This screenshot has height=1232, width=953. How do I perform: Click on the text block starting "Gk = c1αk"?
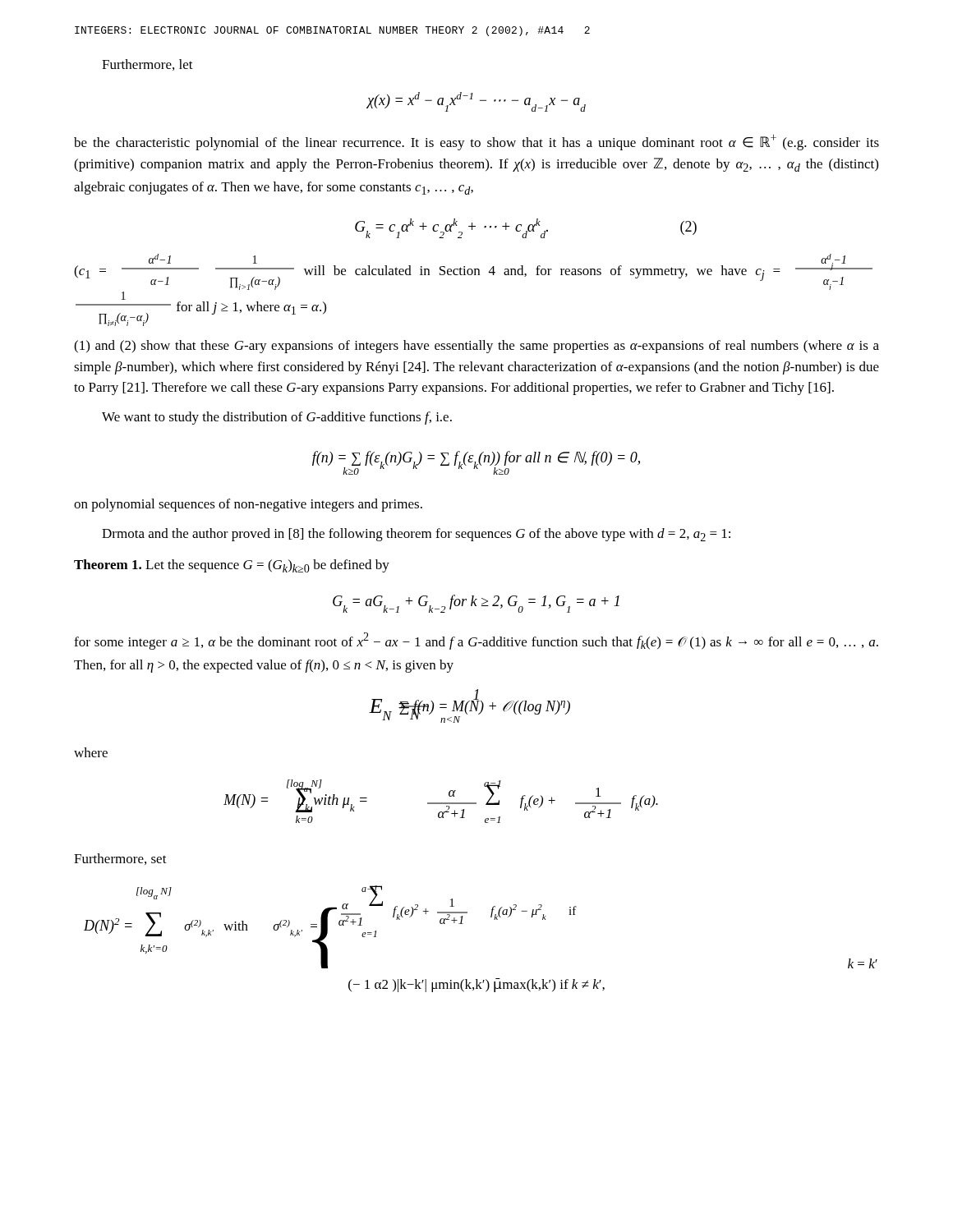point(476,226)
